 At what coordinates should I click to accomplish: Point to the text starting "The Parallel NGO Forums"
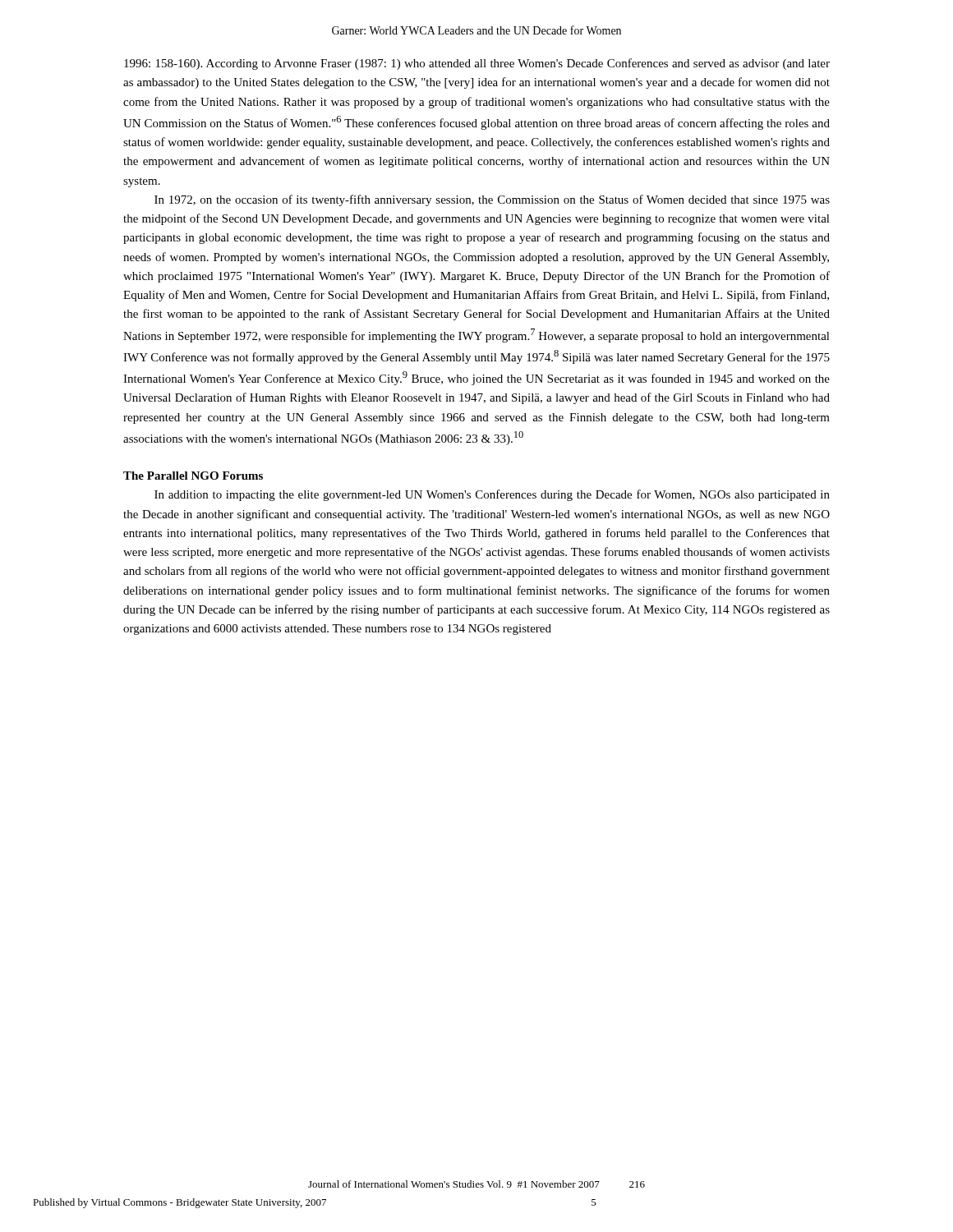193,476
